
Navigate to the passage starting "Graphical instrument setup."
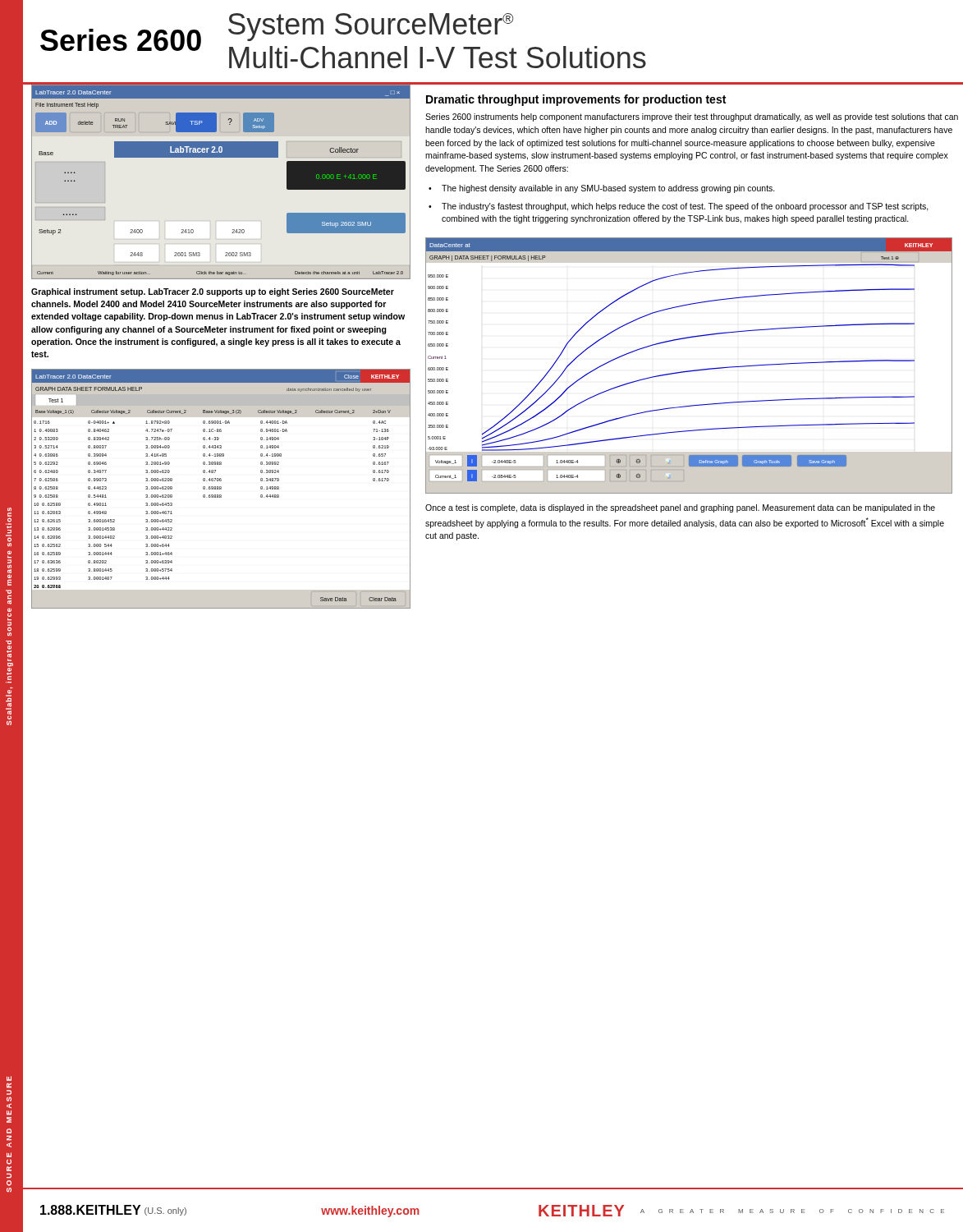(x=218, y=323)
